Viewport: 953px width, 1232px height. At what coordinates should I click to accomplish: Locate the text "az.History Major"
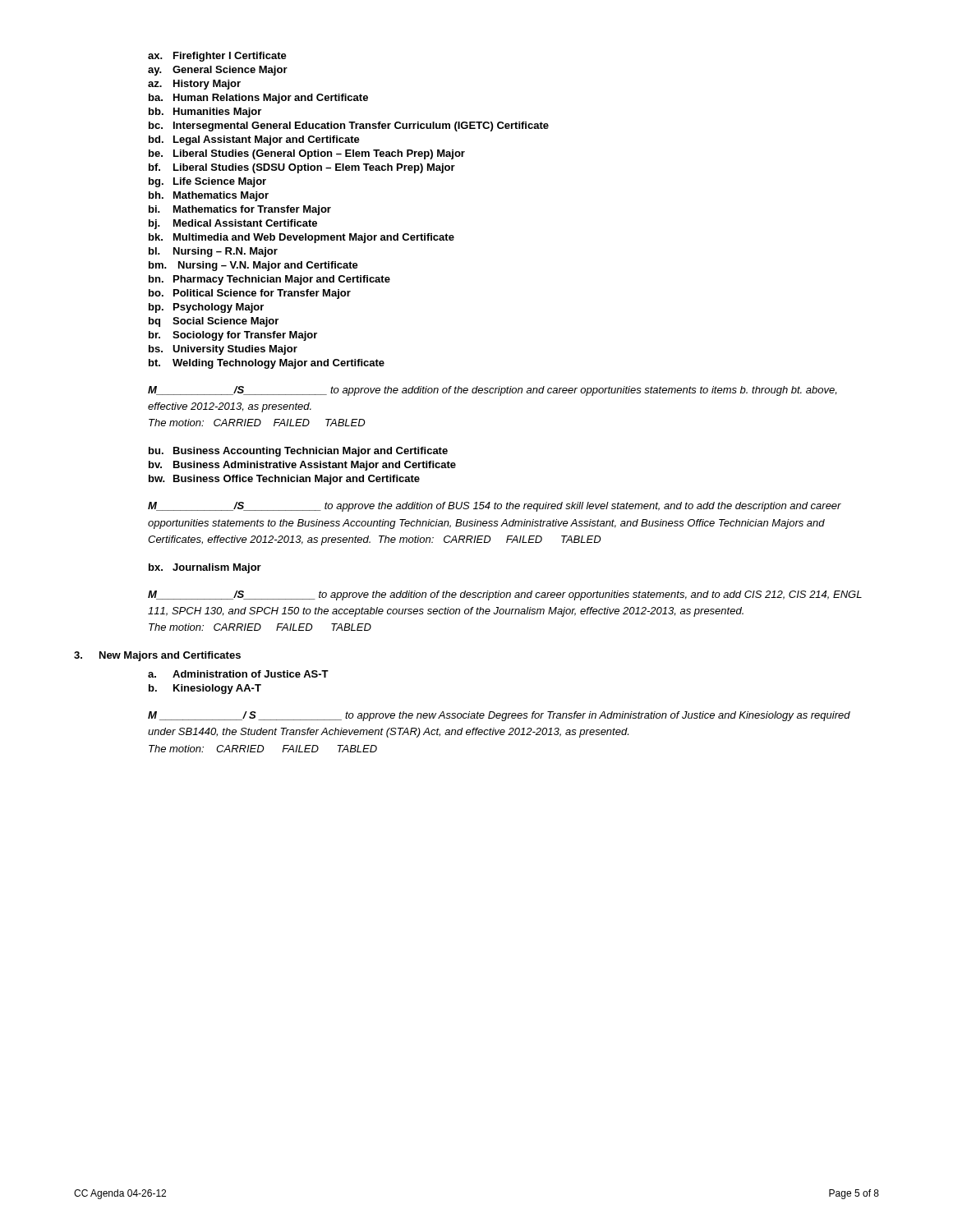pyautogui.click(x=194, y=83)
